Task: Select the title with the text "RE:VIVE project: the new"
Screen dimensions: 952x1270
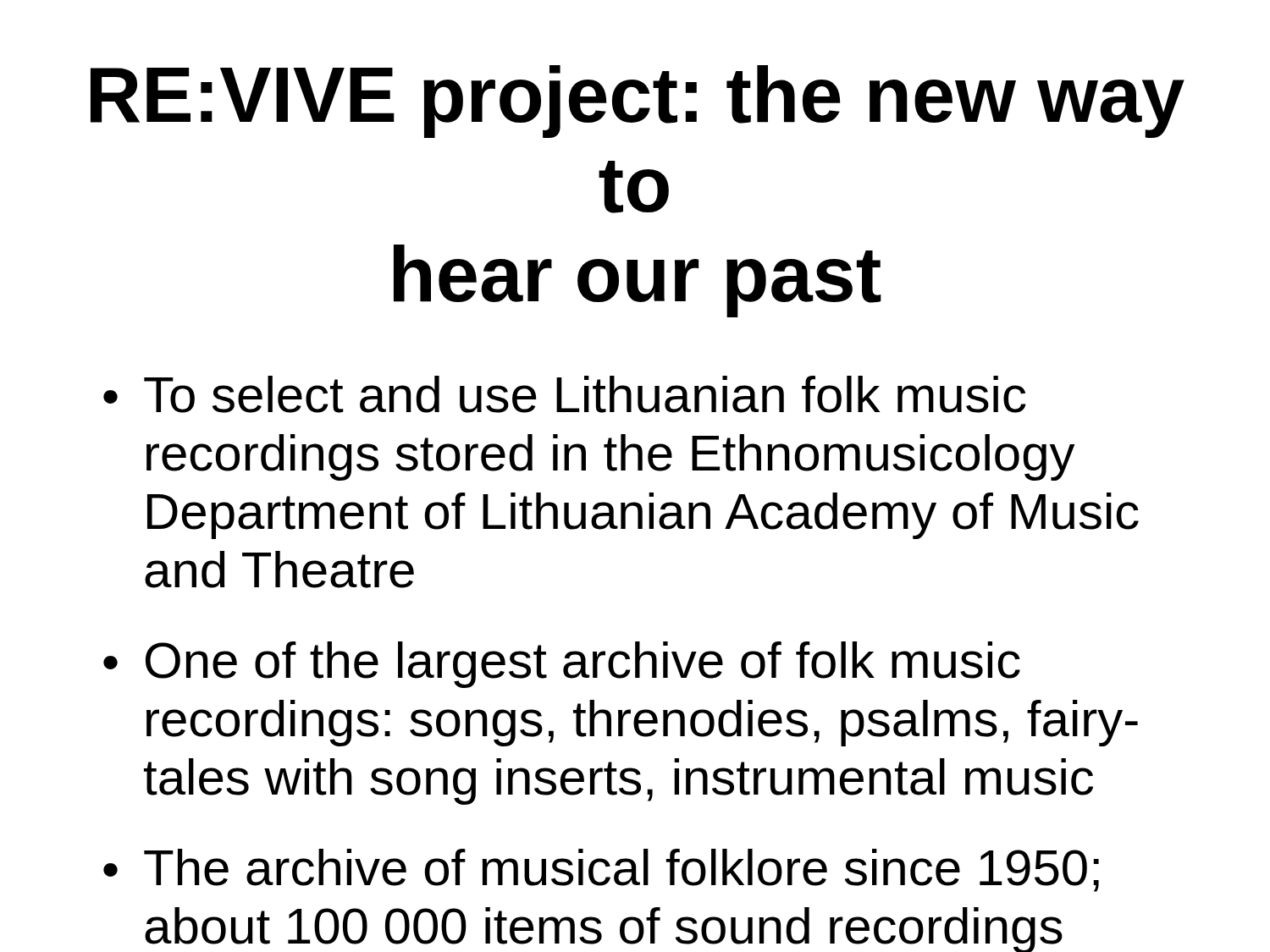Action: [635, 184]
